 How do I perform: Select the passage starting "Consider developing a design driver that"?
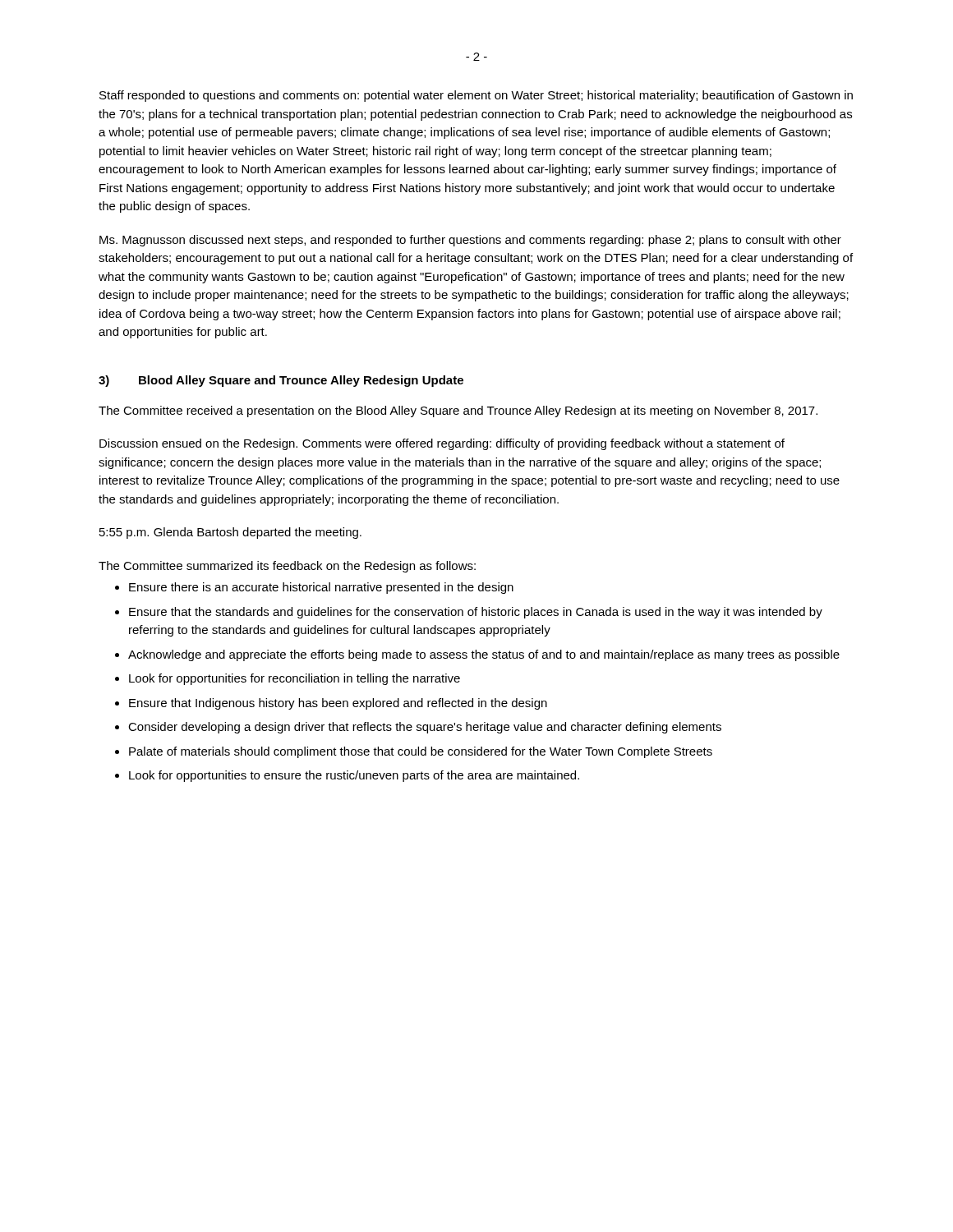pyautogui.click(x=425, y=726)
